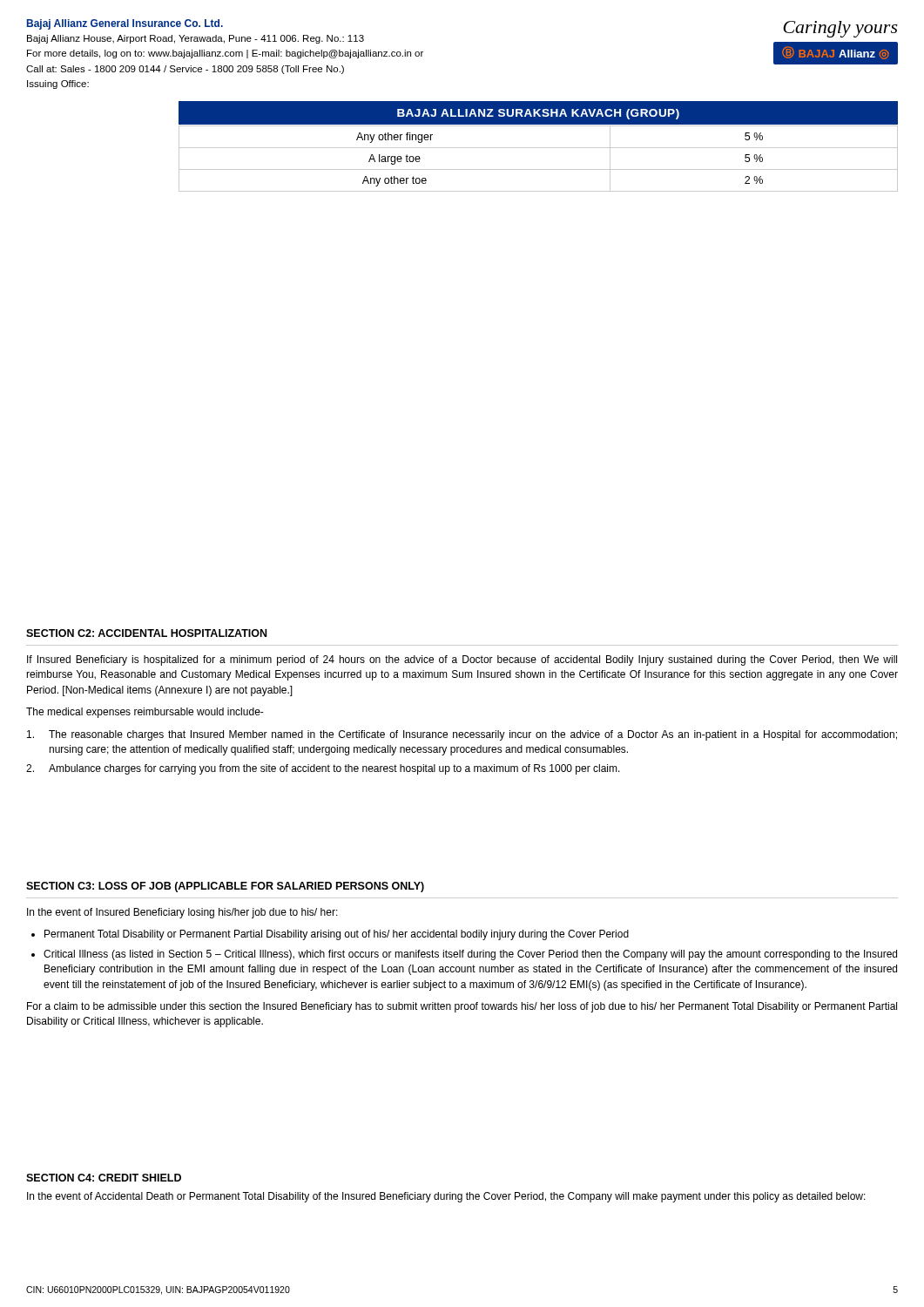The width and height of the screenshot is (924, 1307).
Task: Find the text block starting "SECTION C4: CREDIT SHIELD"
Action: pyautogui.click(x=104, y=1178)
